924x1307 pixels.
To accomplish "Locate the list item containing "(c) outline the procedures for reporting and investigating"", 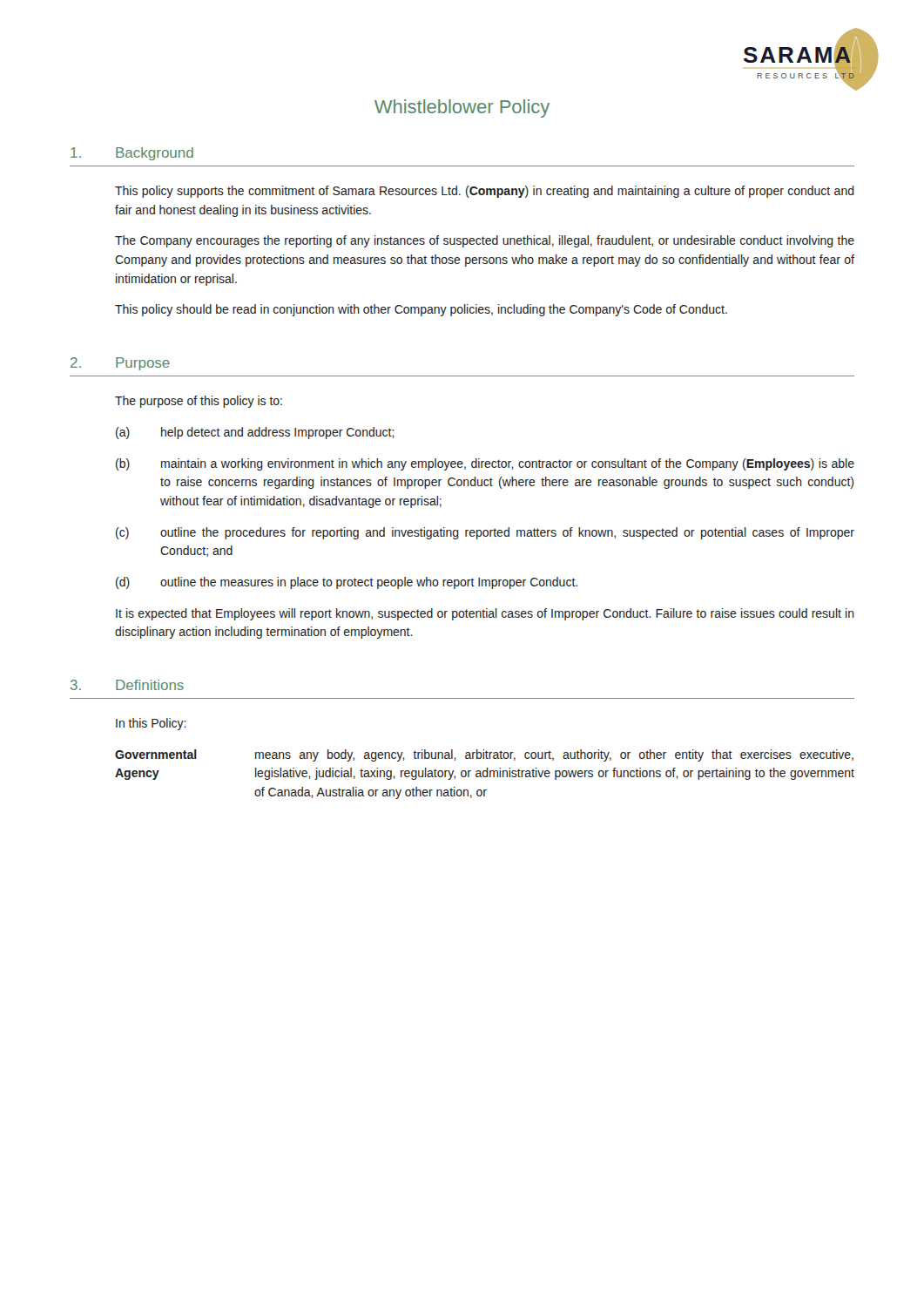I will (485, 542).
